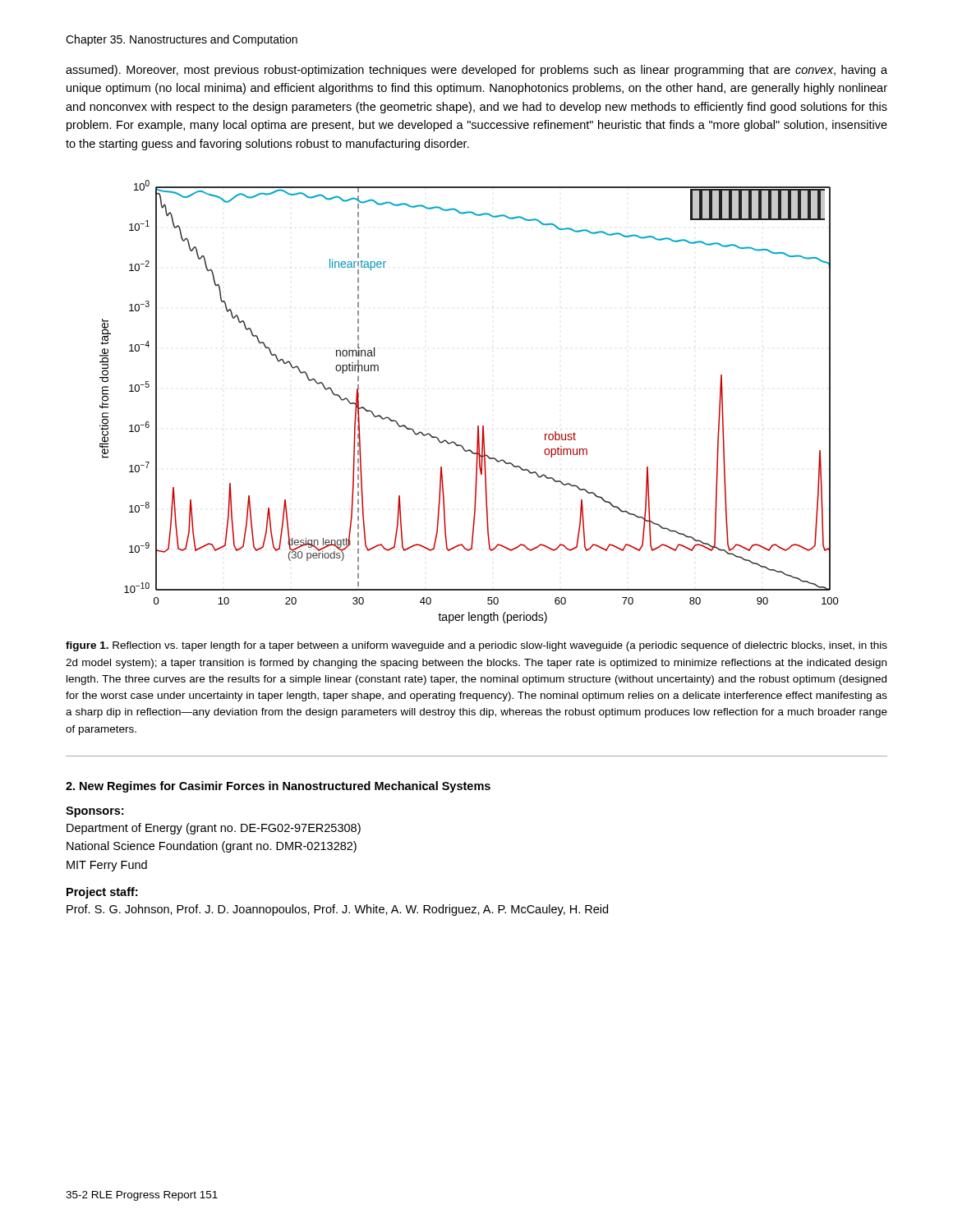This screenshot has height=1232, width=953.
Task: Point to the block beginning "assumed). Moreover, most previous robust-optimization"
Action: [x=476, y=107]
